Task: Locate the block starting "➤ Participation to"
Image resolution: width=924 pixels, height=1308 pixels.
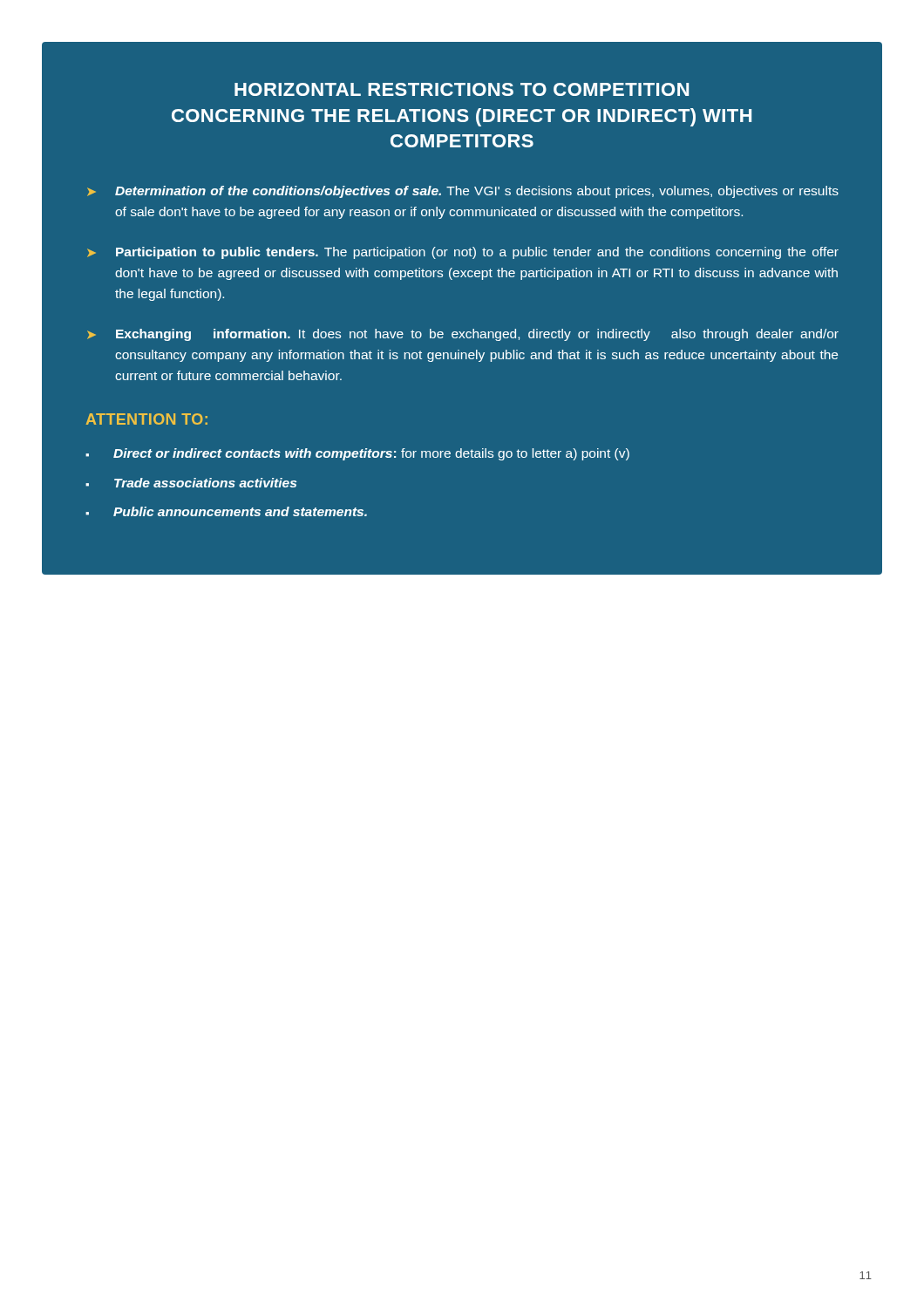Action: (x=462, y=273)
